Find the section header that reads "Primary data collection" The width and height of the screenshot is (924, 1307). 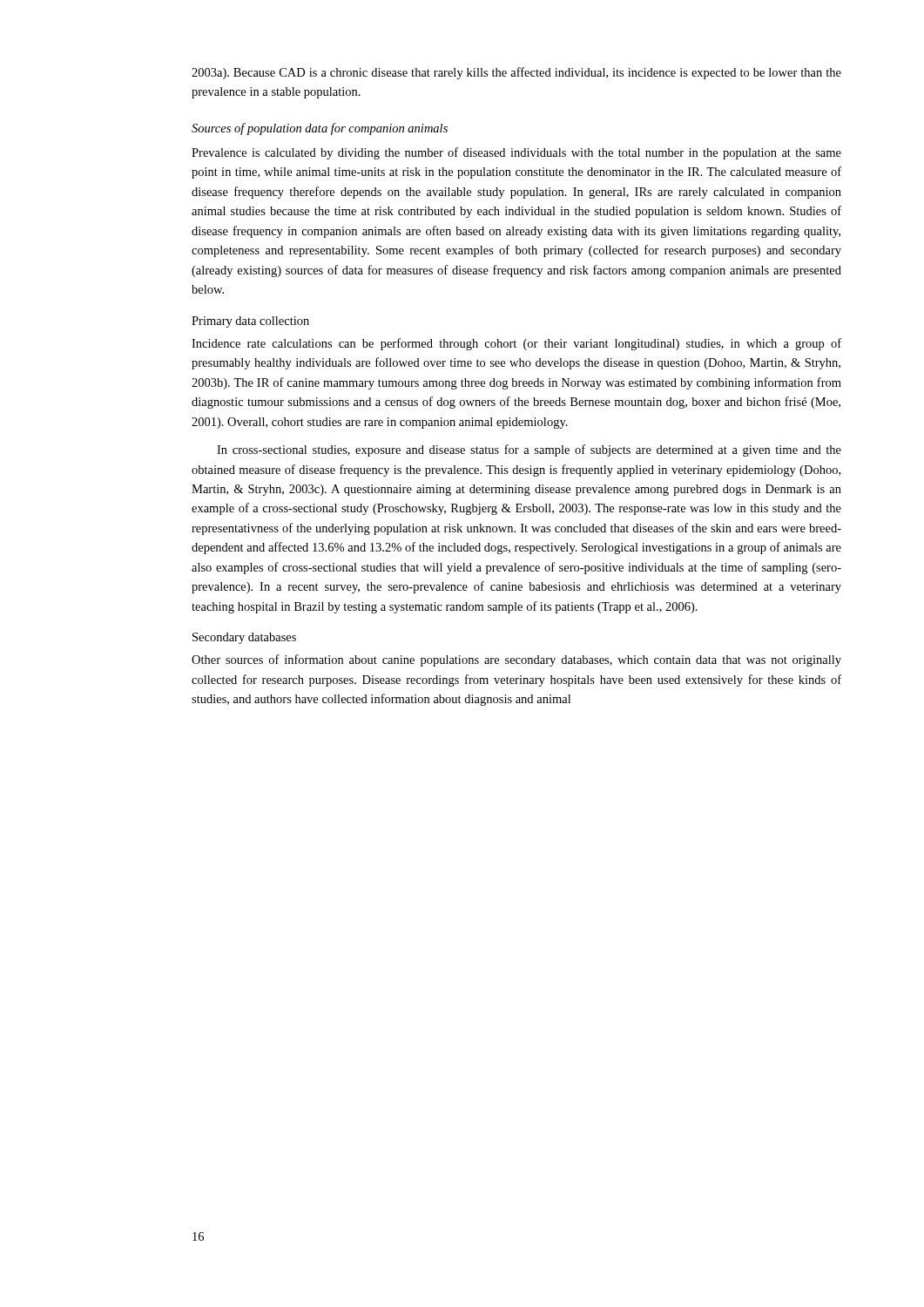251,320
